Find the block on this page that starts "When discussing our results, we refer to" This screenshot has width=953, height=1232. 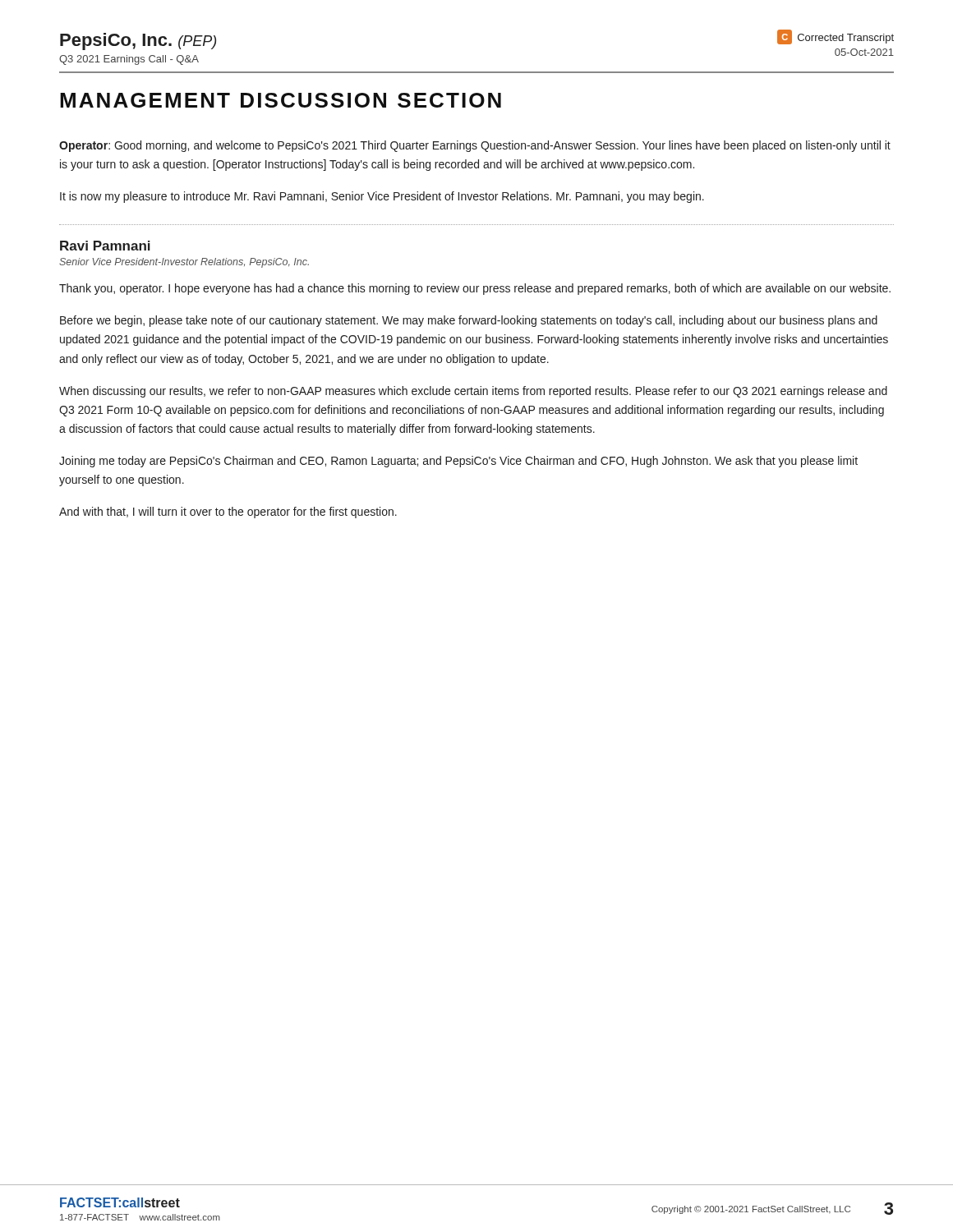pyautogui.click(x=473, y=410)
